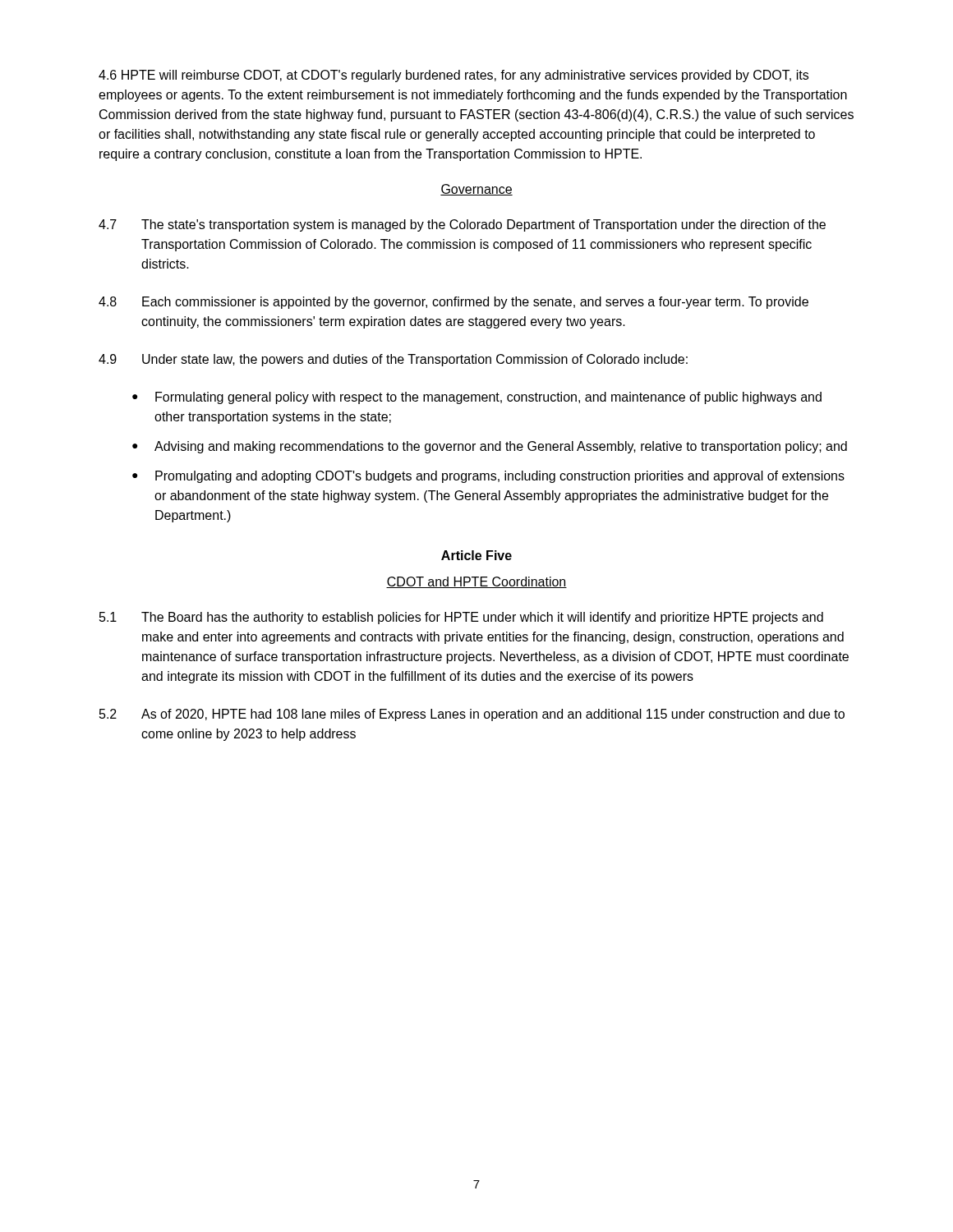Image resolution: width=953 pixels, height=1232 pixels.
Task: Point to the block beginning "9 Under state law, the powers"
Action: pos(476,360)
